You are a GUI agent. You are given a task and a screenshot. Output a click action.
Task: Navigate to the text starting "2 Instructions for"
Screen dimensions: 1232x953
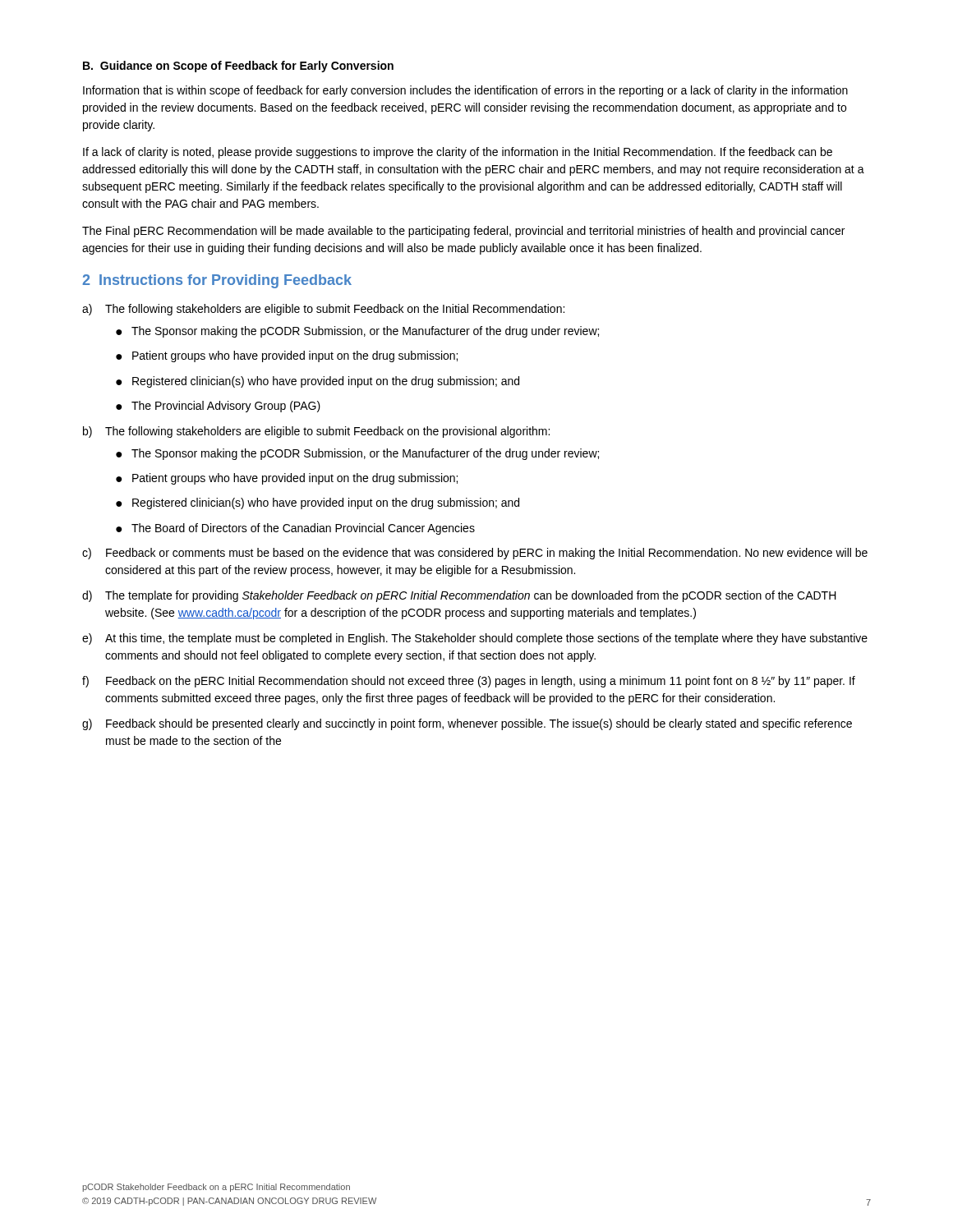click(217, 280)
